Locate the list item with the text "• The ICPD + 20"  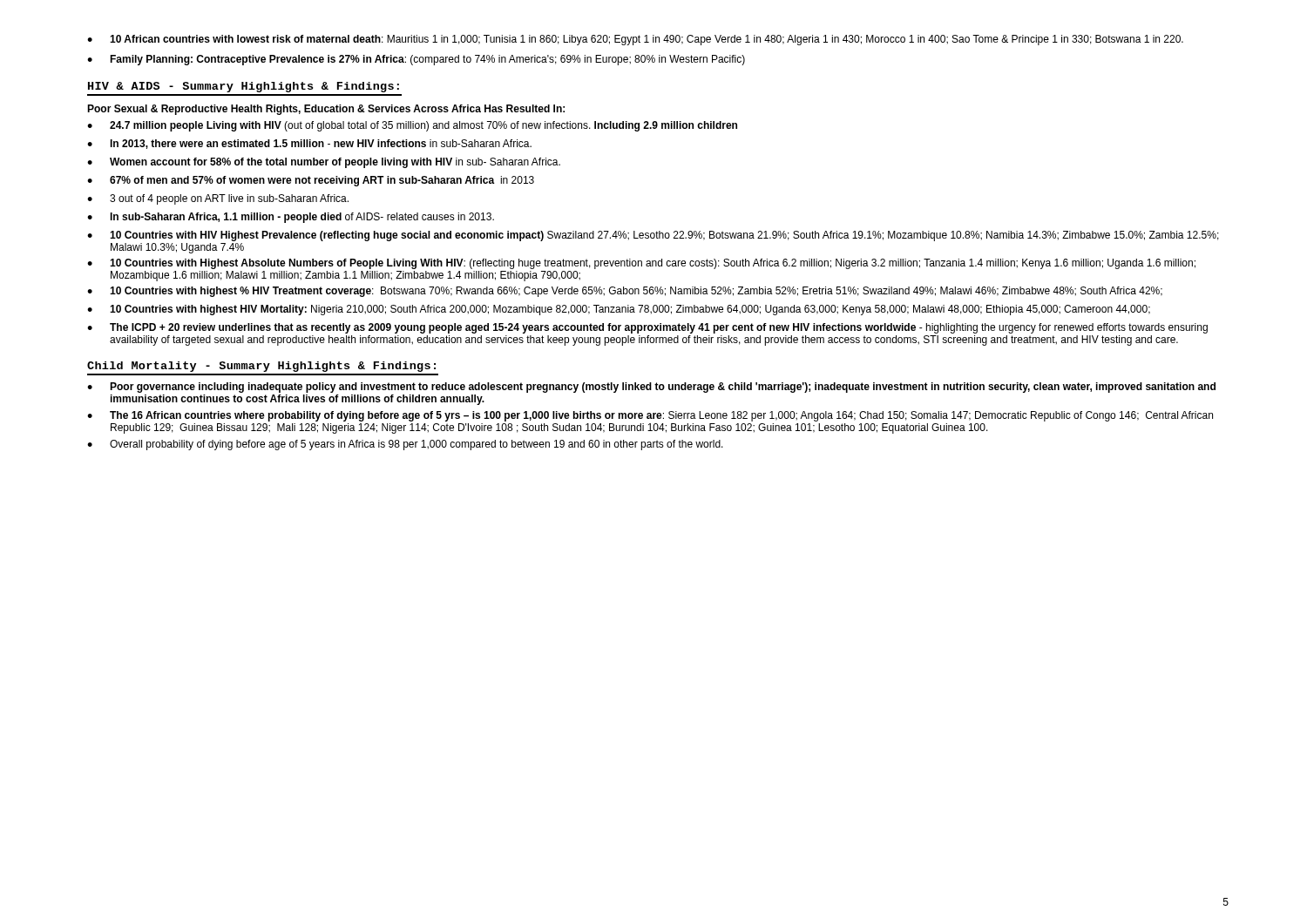point(654,334)
